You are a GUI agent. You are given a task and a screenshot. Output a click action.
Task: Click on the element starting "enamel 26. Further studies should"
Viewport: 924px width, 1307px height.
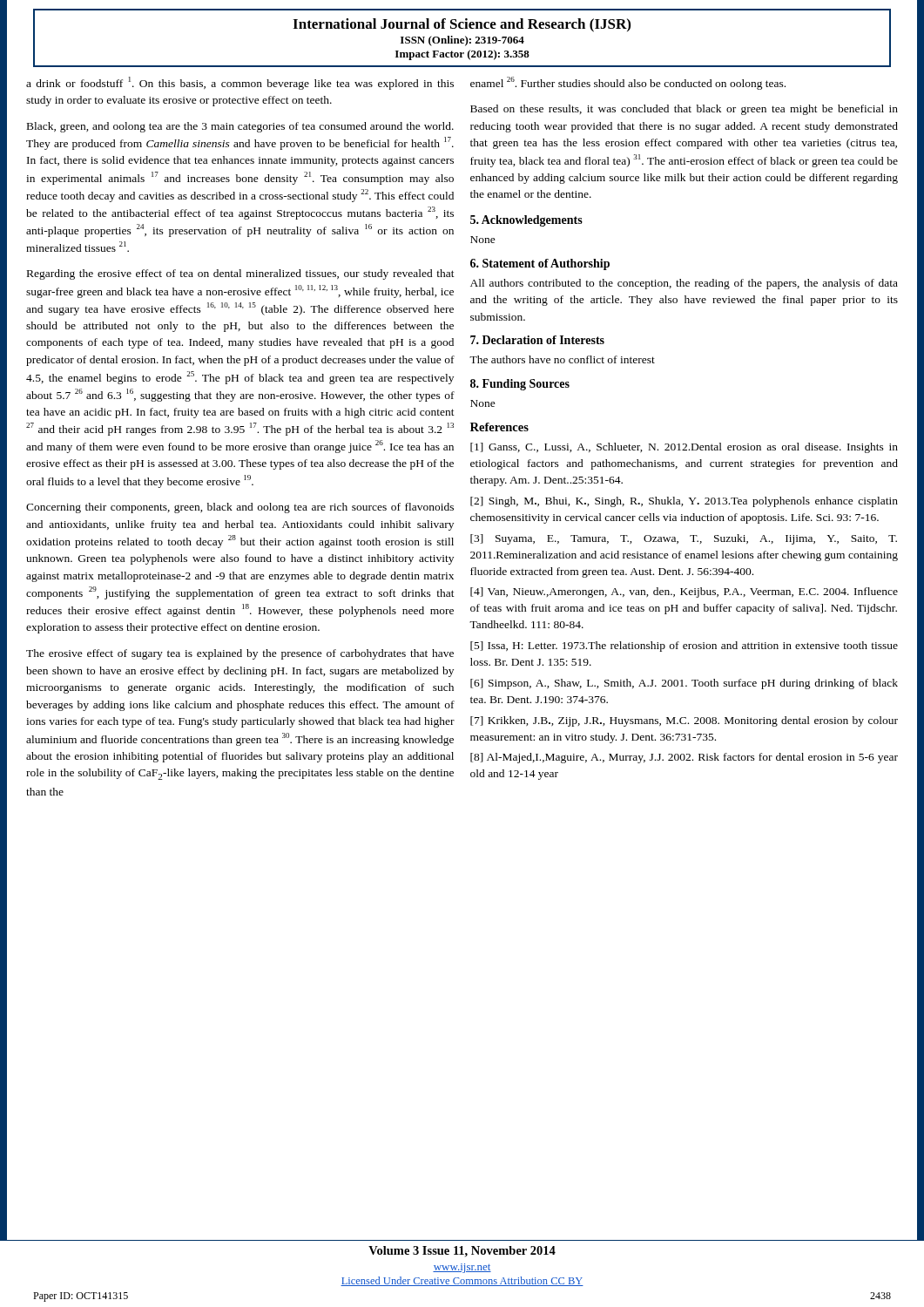pos(684,83)
